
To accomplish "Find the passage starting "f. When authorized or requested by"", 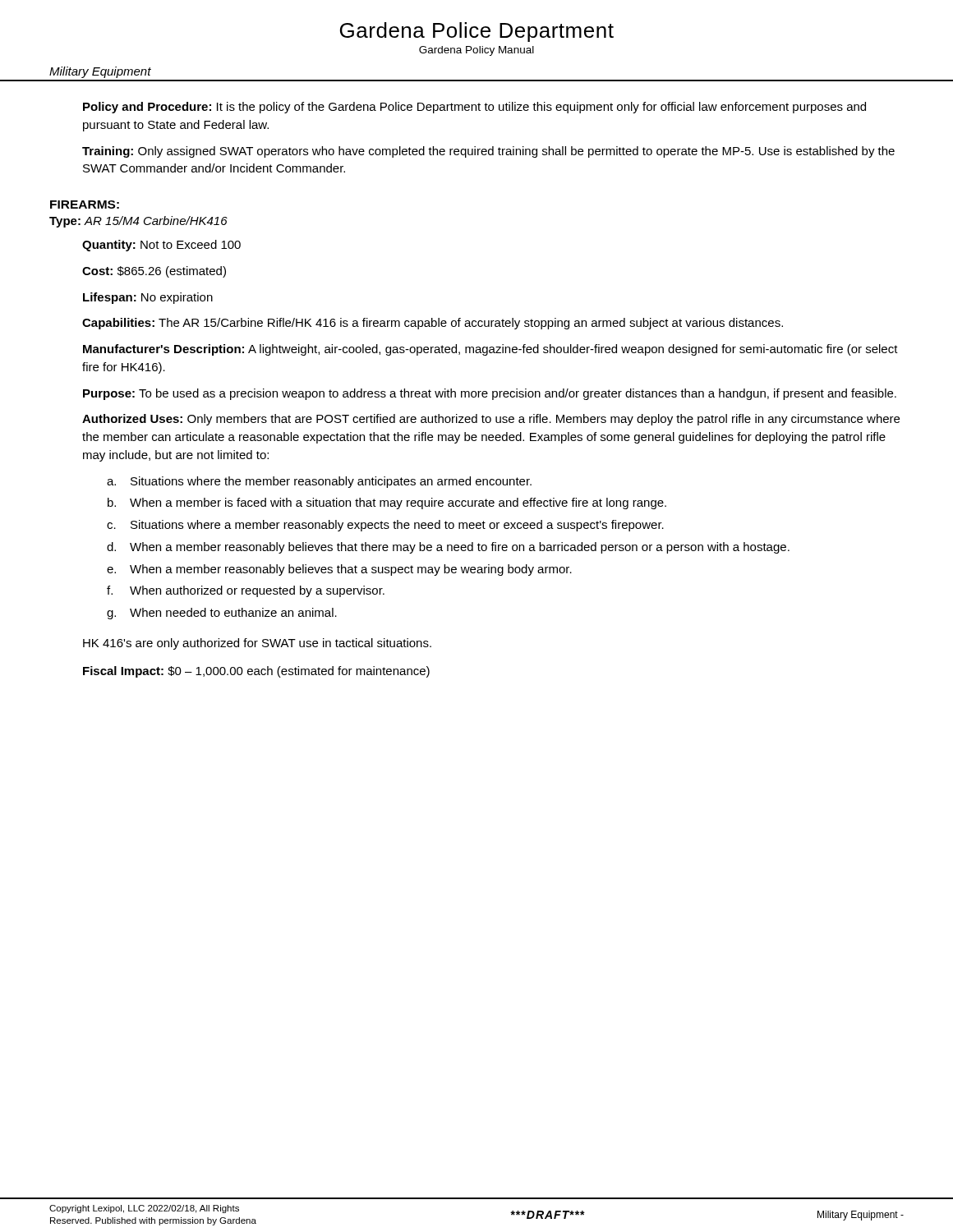I will 246,591.
